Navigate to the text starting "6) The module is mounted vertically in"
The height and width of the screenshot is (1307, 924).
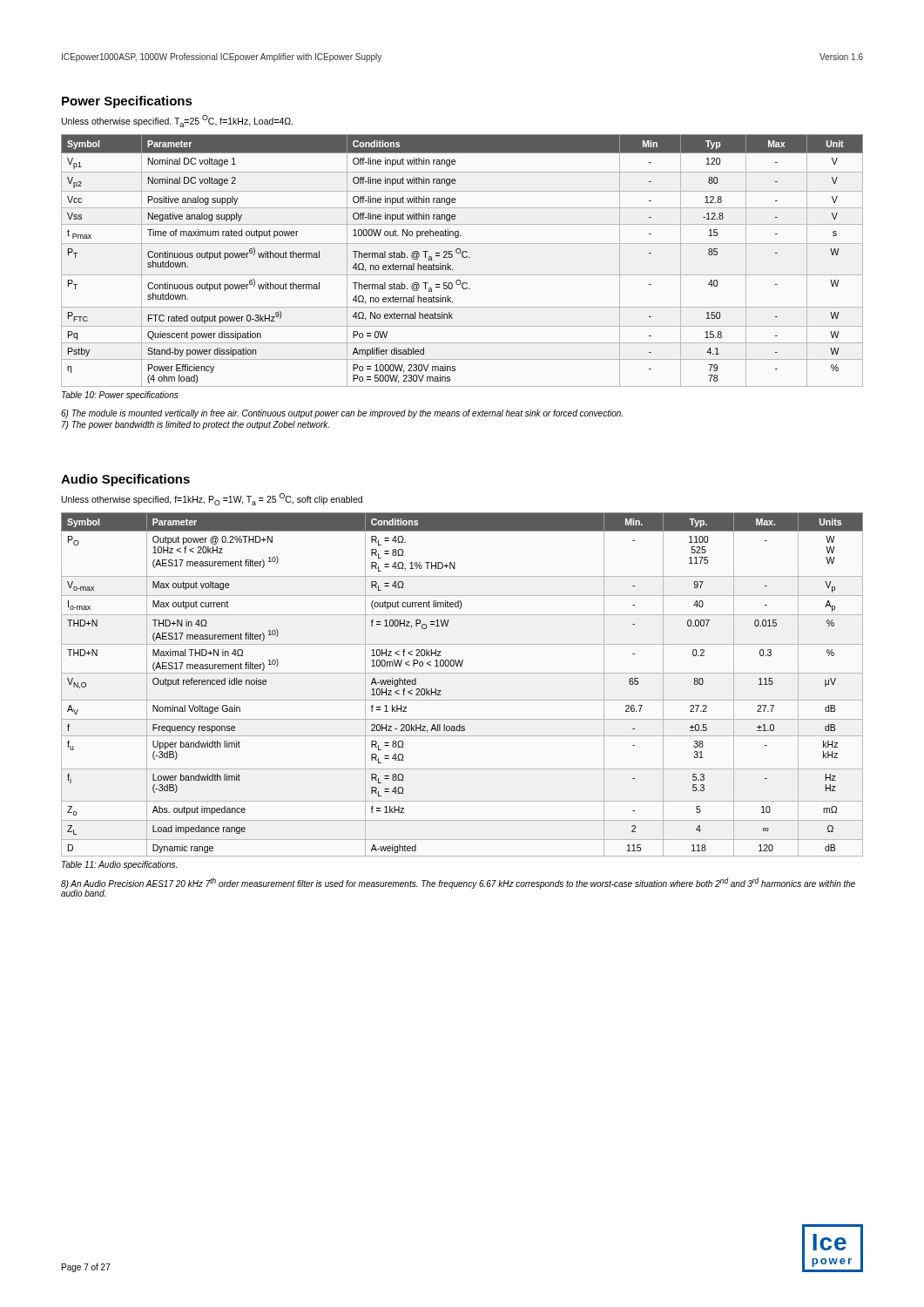[342, 414]
